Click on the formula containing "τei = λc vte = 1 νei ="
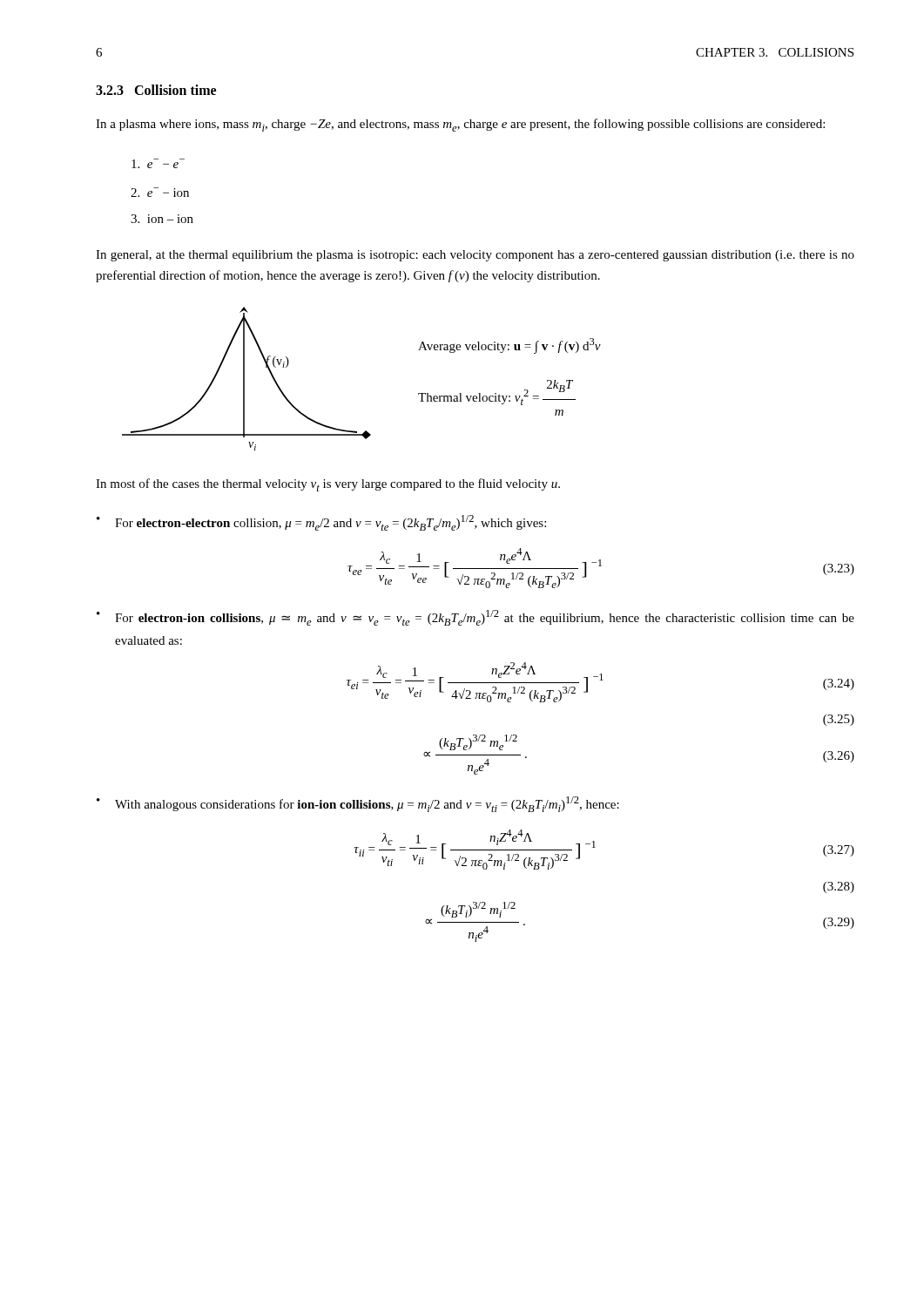Screen dimensions: 1307x924 coord(600,683)
